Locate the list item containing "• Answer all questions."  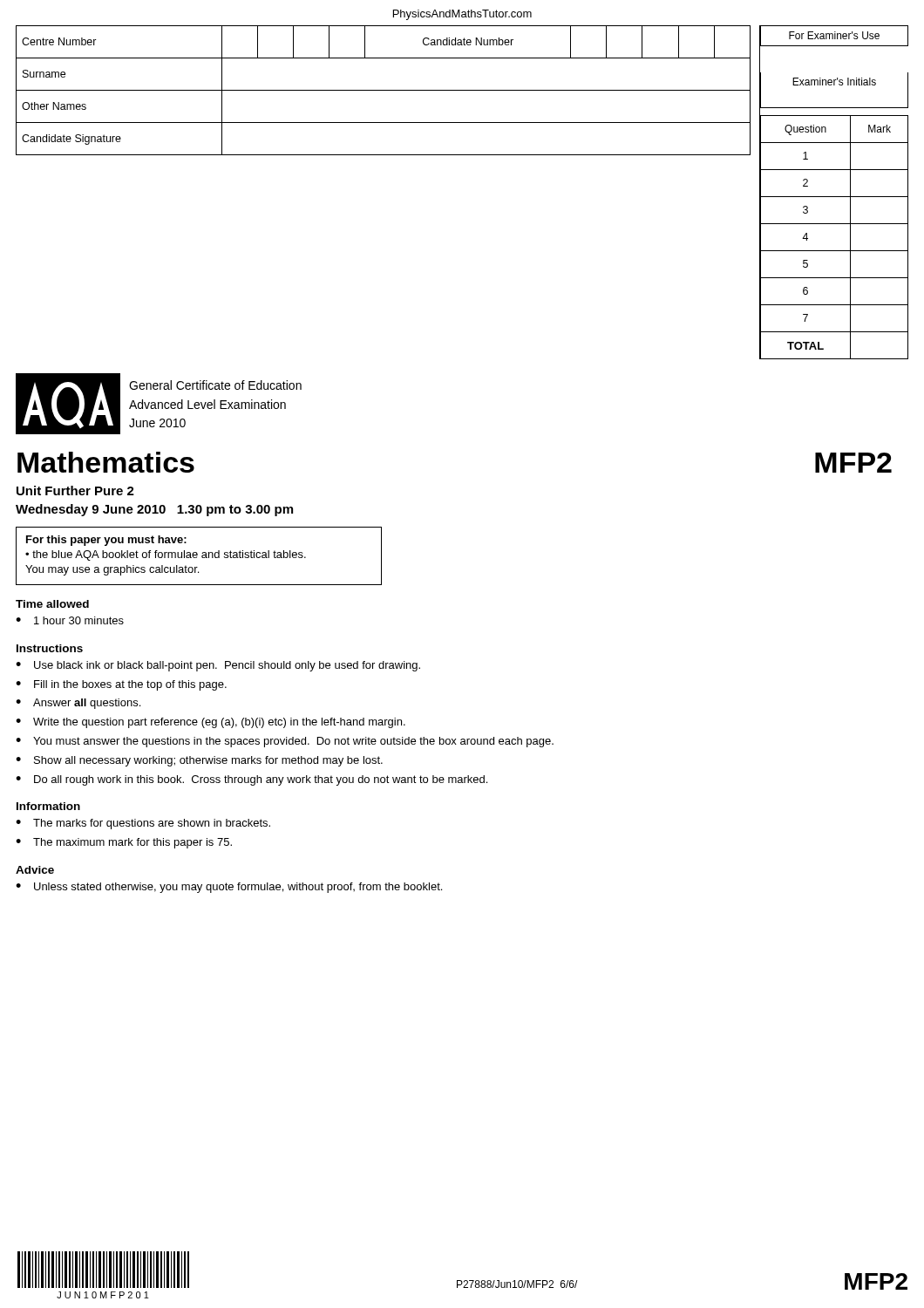(x=78, y=704)
